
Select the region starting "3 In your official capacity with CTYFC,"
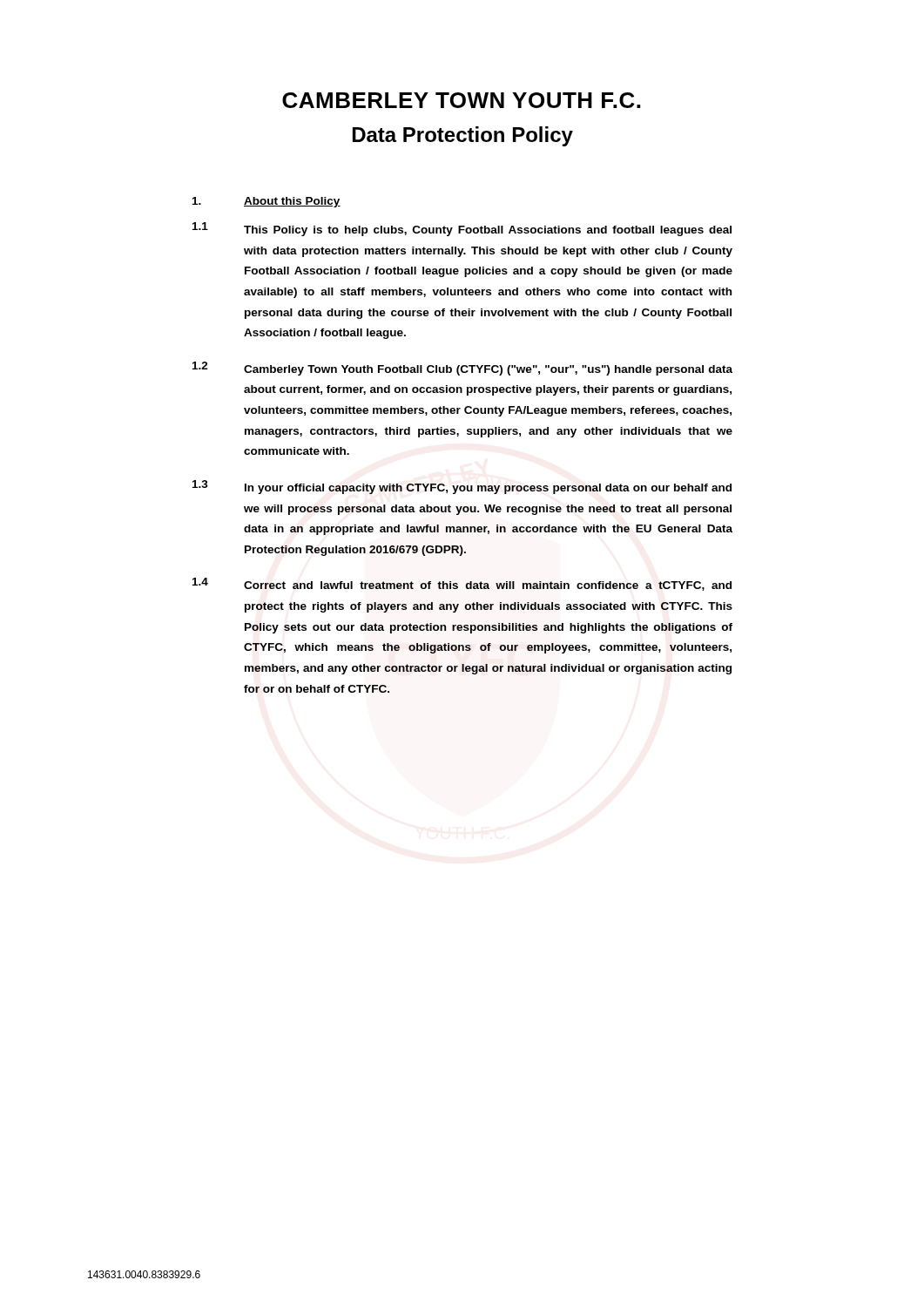462,512
